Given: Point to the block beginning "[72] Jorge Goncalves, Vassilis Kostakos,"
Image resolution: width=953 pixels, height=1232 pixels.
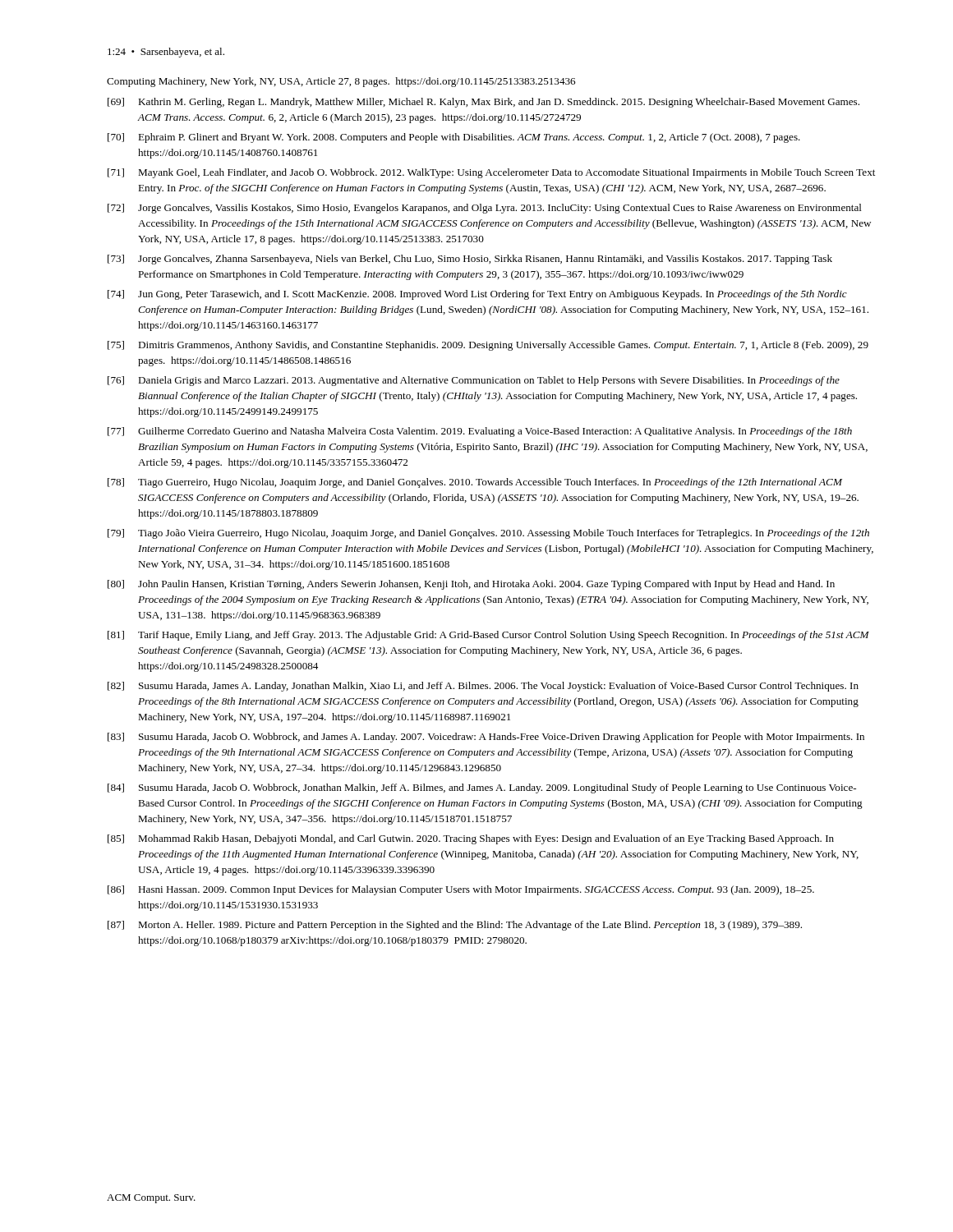Looking at the screenshot, I should 493,223.
